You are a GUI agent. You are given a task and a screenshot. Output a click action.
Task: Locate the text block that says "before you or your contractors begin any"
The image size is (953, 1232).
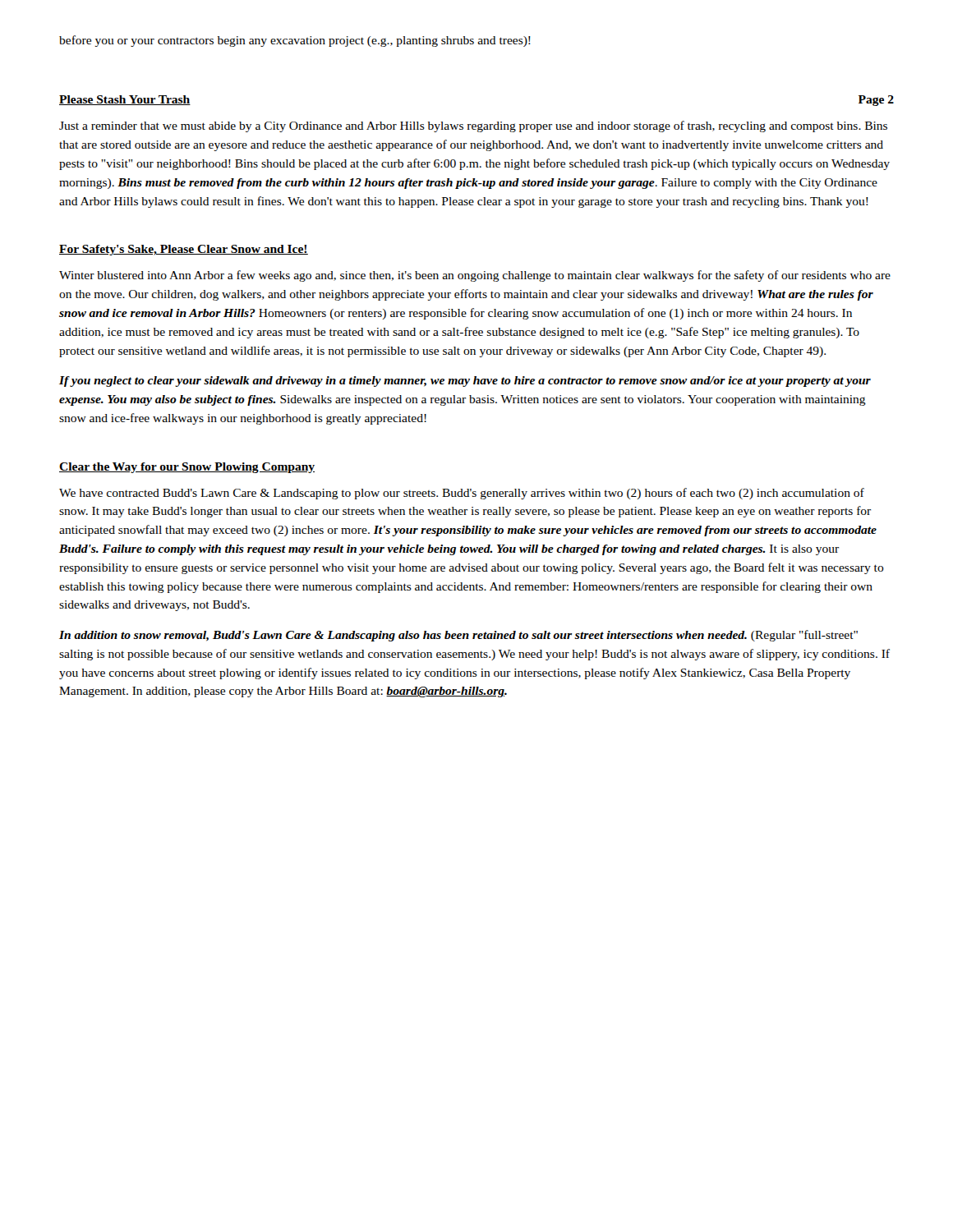(x=295, y=40)
